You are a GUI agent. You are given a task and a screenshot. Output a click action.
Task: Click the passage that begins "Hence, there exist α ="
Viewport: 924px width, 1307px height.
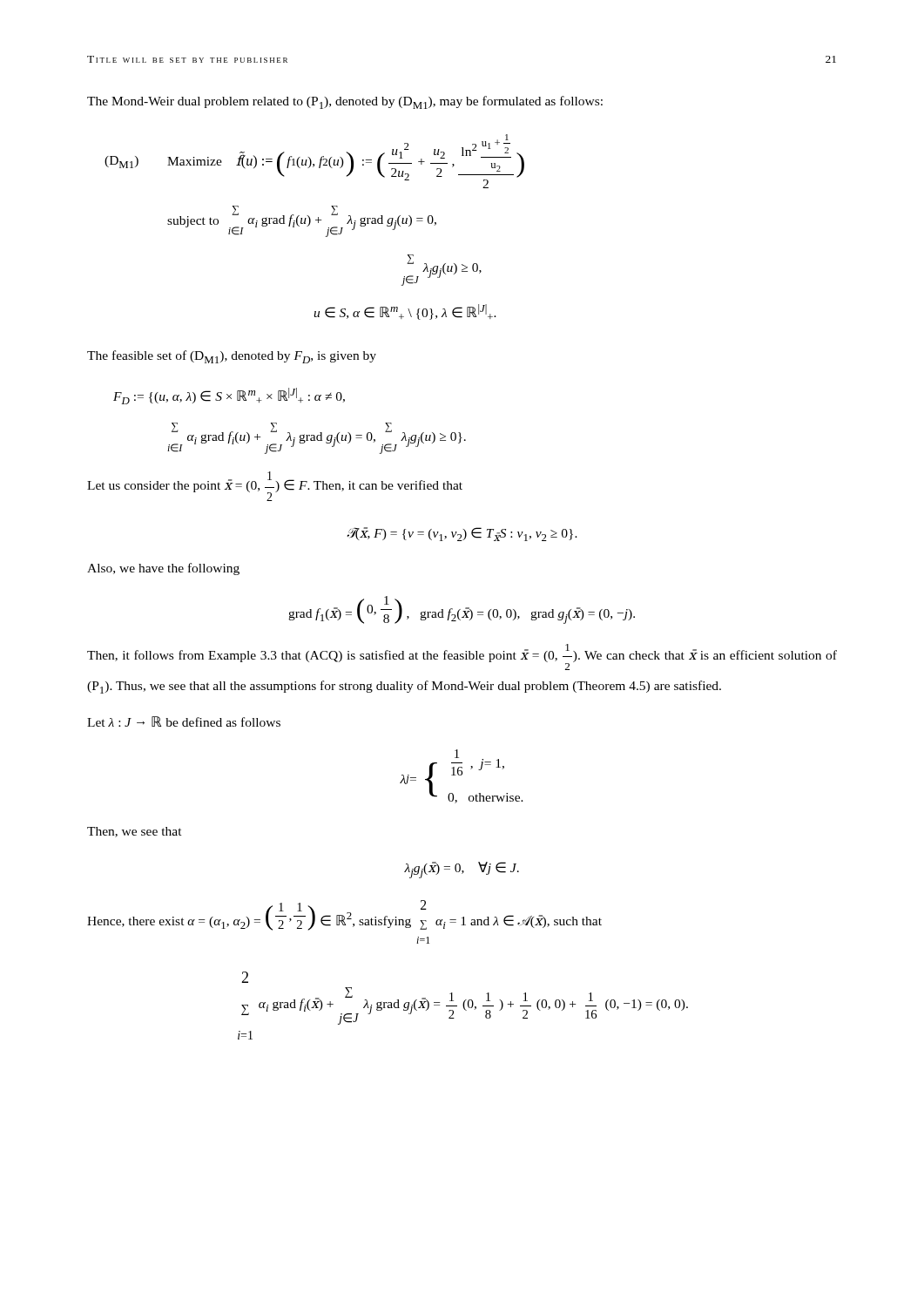point(344,921)
